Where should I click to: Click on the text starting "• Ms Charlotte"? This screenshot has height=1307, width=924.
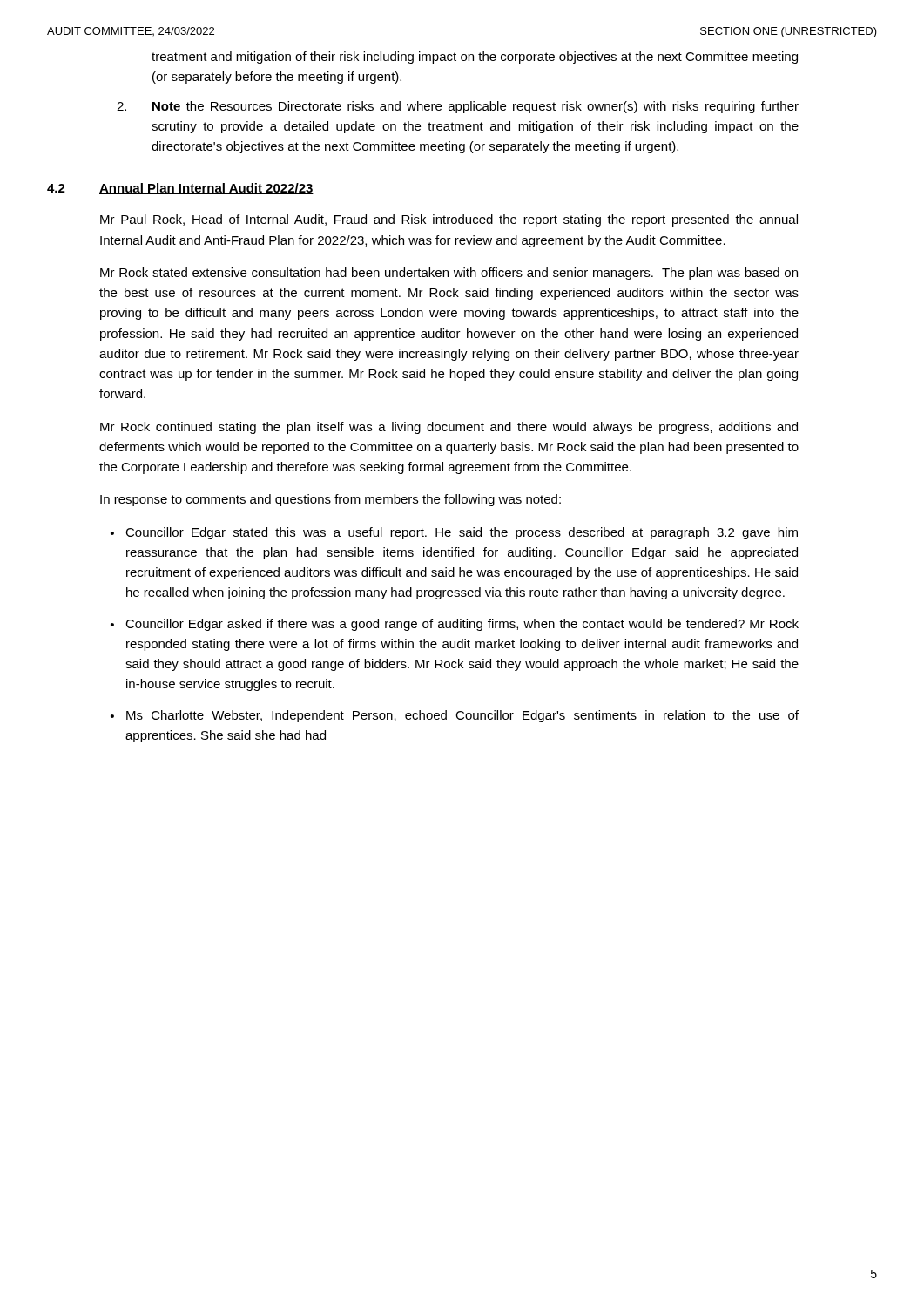point(449,725)
